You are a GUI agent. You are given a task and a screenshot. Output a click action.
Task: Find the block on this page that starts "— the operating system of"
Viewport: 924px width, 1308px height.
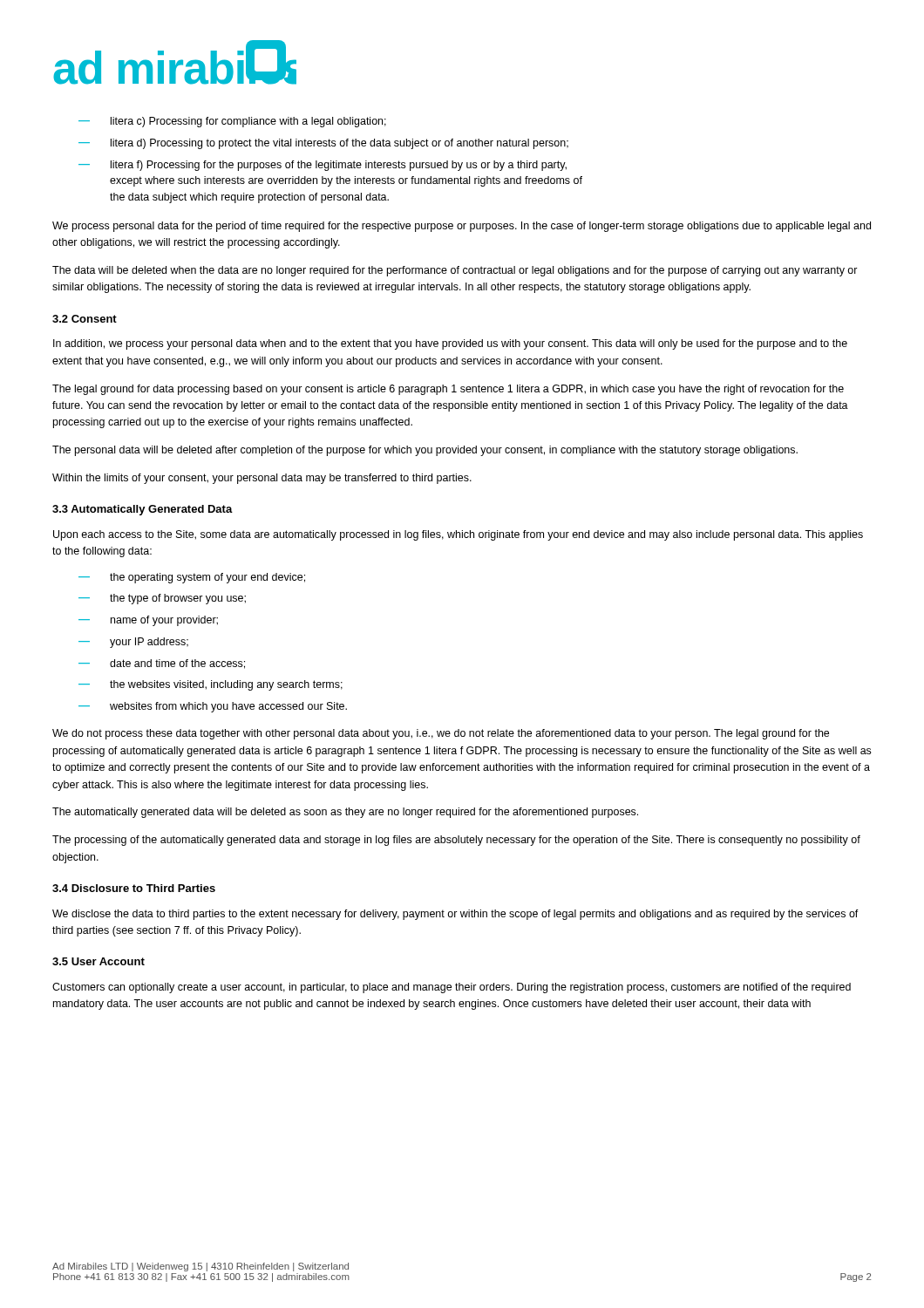tap(192, 577)
